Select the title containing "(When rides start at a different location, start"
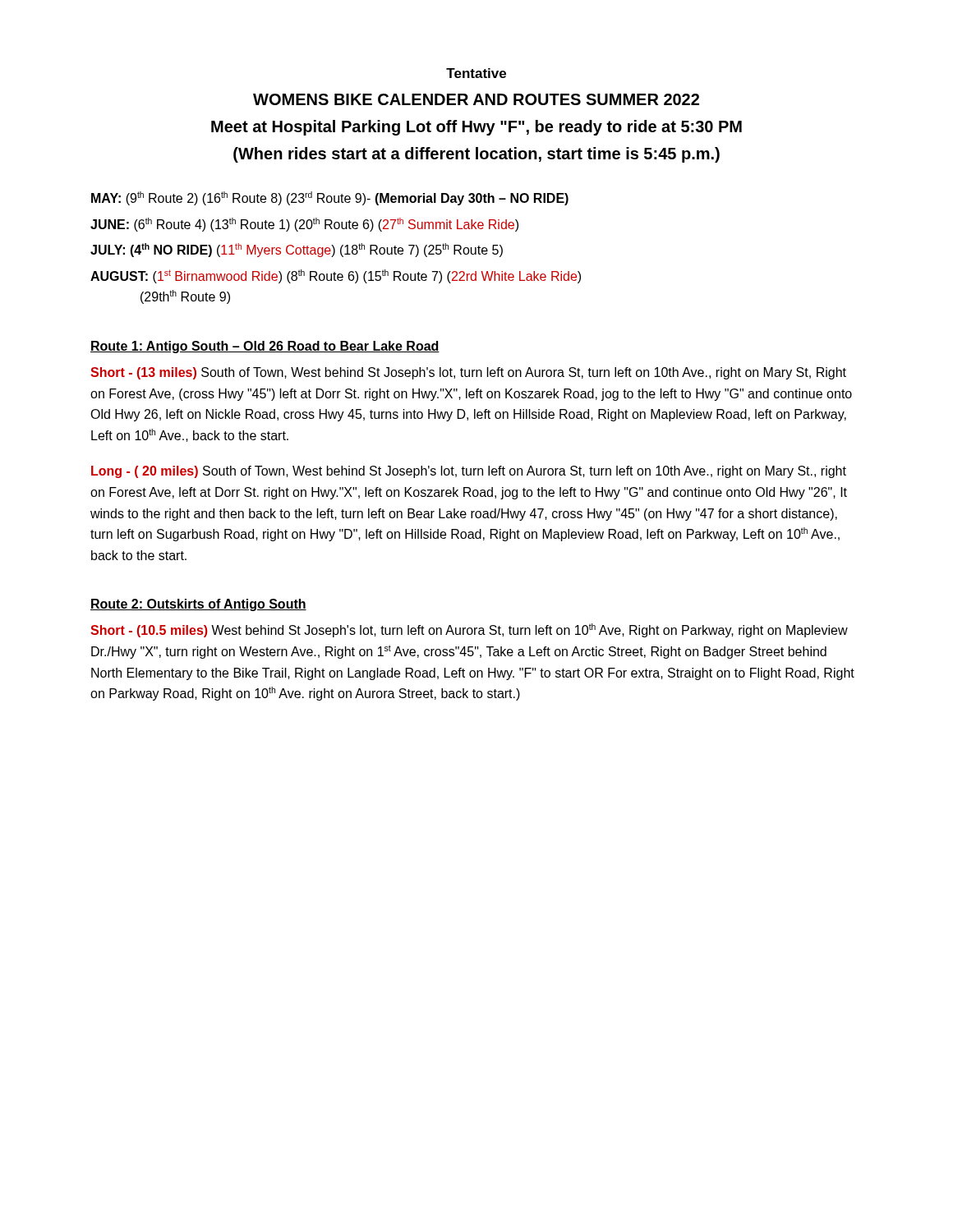This screenshot has width=953, height=1232. click(x=476, y=154)
